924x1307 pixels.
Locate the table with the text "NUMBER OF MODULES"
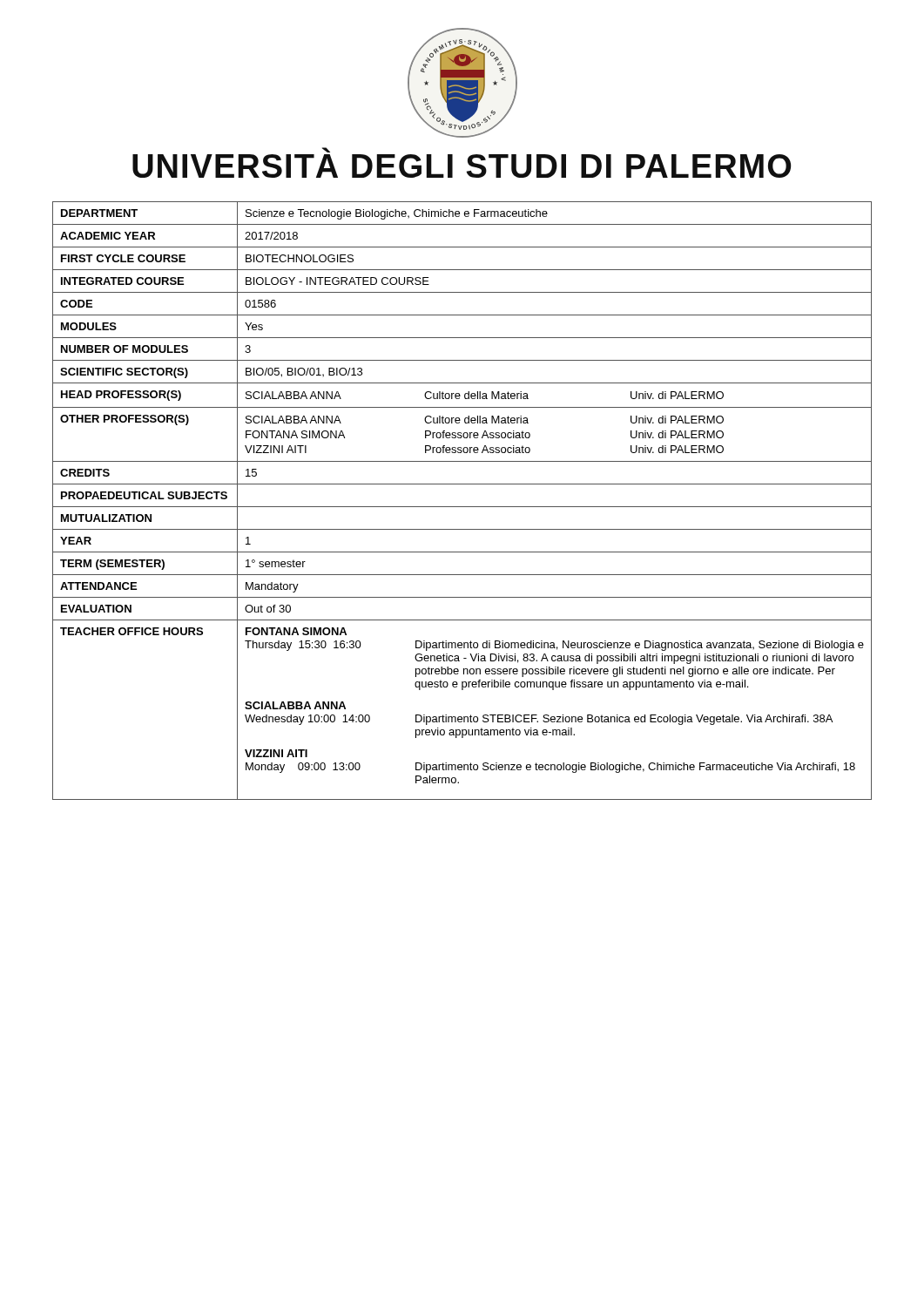pyautogui.click(x=462, y=501)
